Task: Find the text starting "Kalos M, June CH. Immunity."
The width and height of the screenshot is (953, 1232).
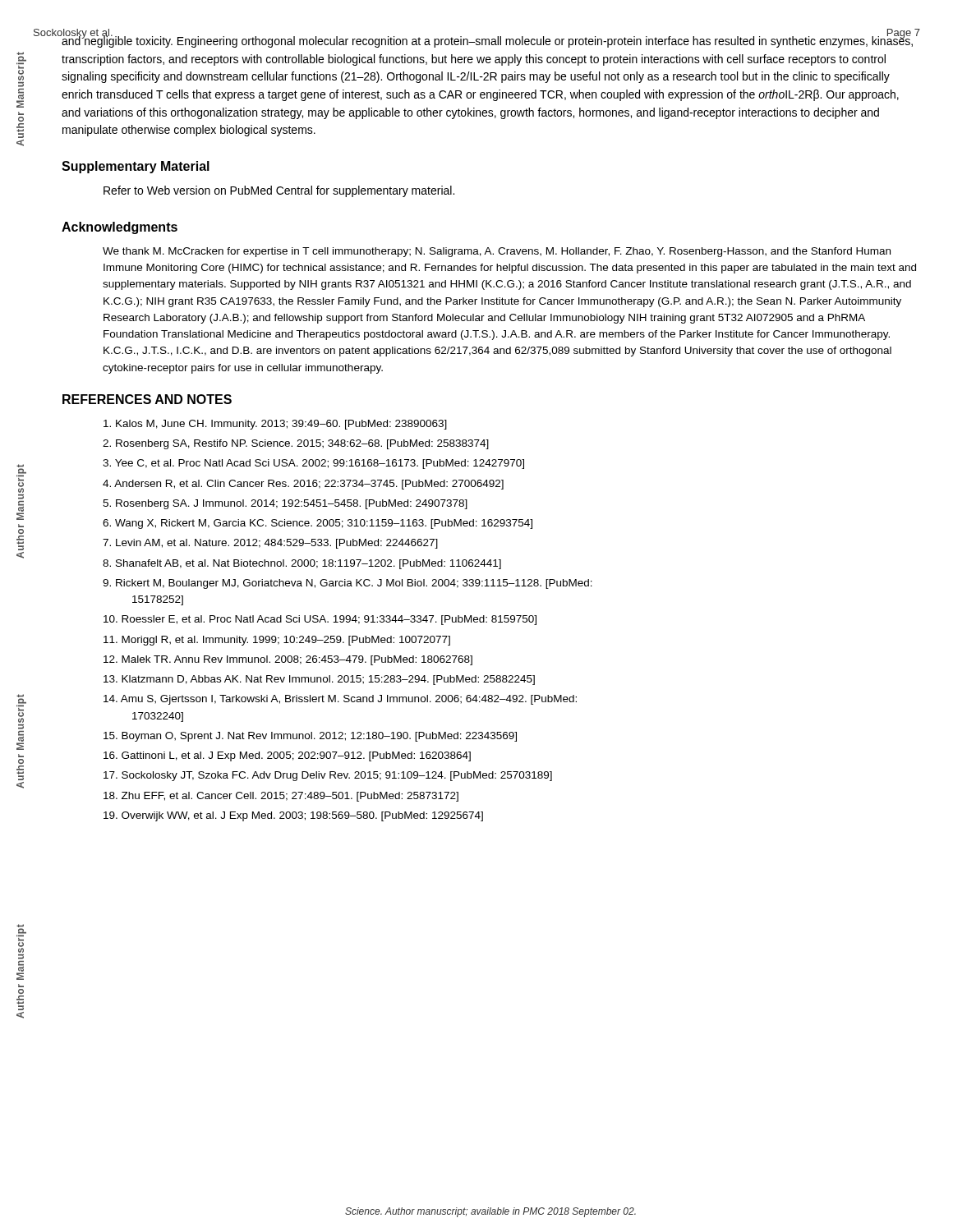Action: coord(275,423)
